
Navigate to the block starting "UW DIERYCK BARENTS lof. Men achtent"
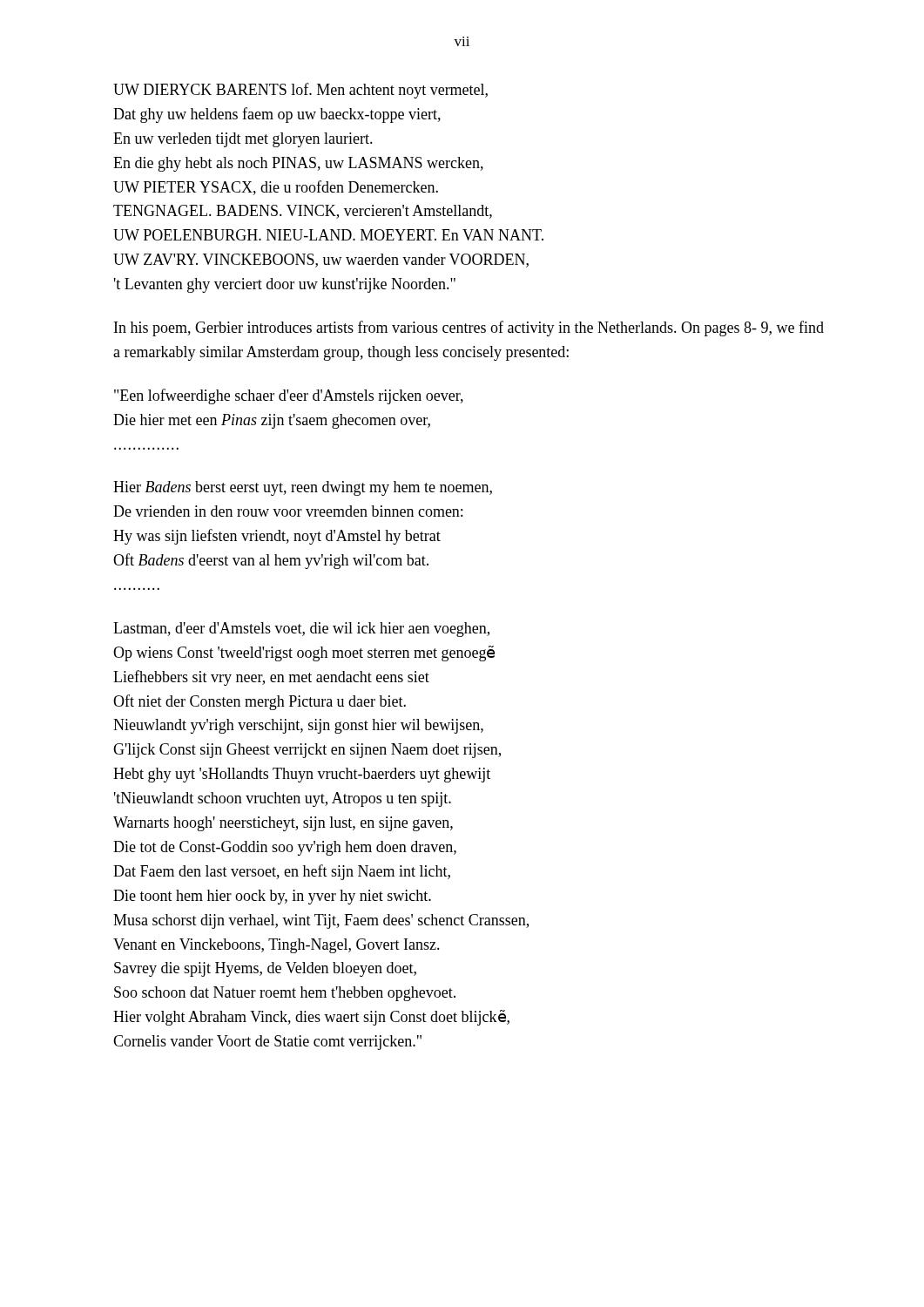coord(300,91)
